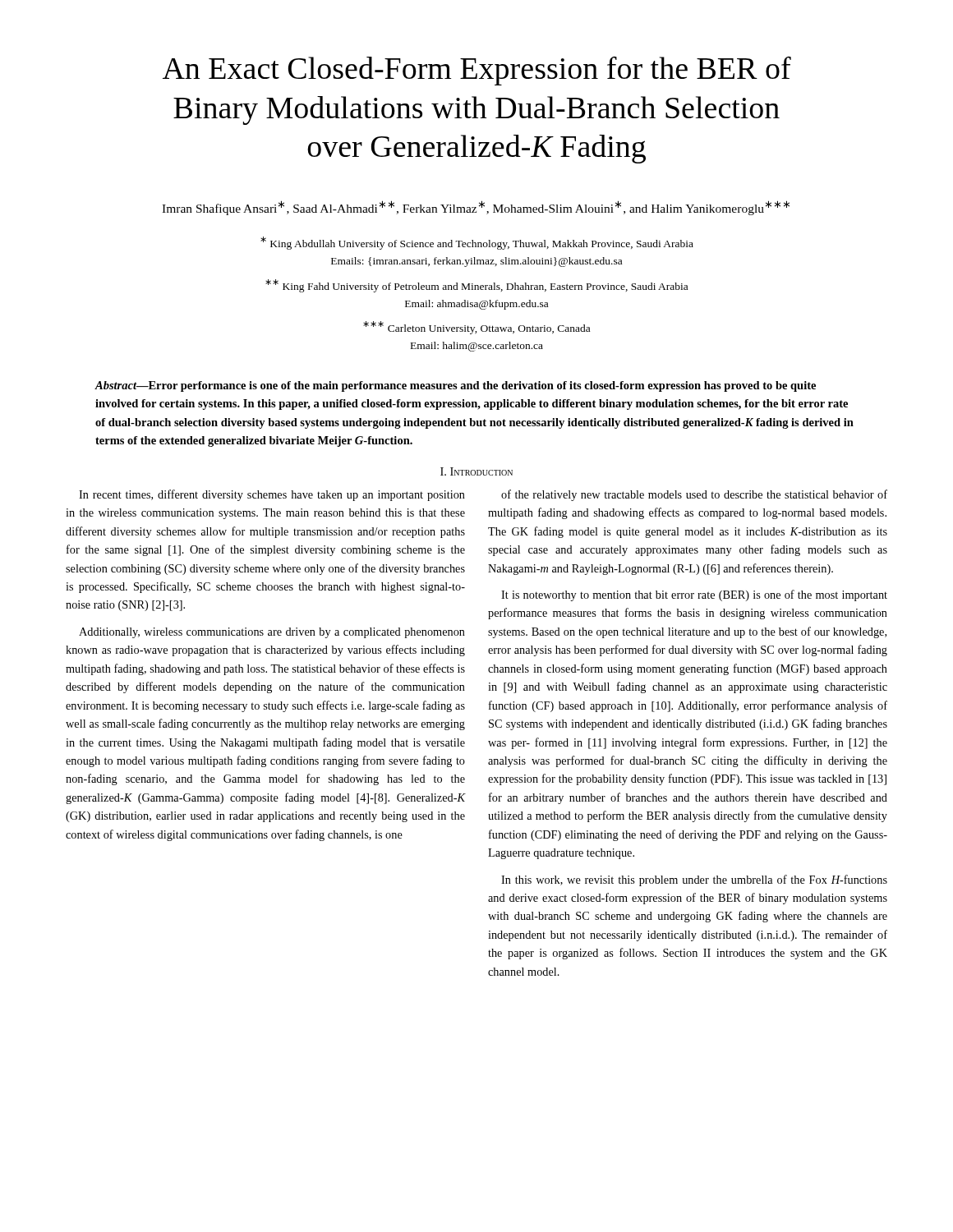The height and width of the screenshot is (1232, 953).
Task: Locate the text starting "In recent times, different diversity schemes have"
Action: pyautogui.click(x=265, y=664)
